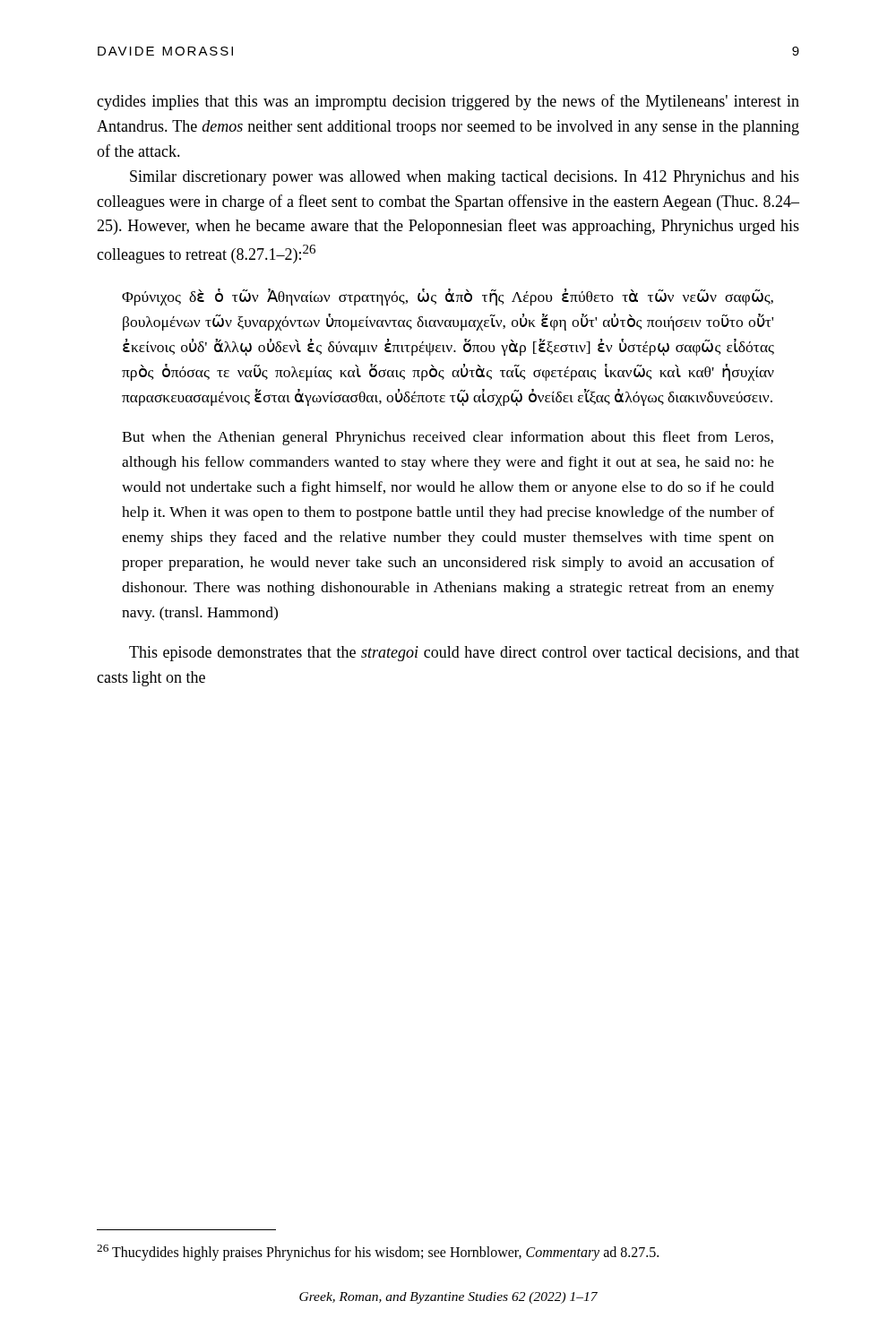Viewport: 896px width, 1344px height.
Task: Locate the block of text that opens with "26 Thucydides highly praises Phrynichus for his"
Action: point(448,1246)
